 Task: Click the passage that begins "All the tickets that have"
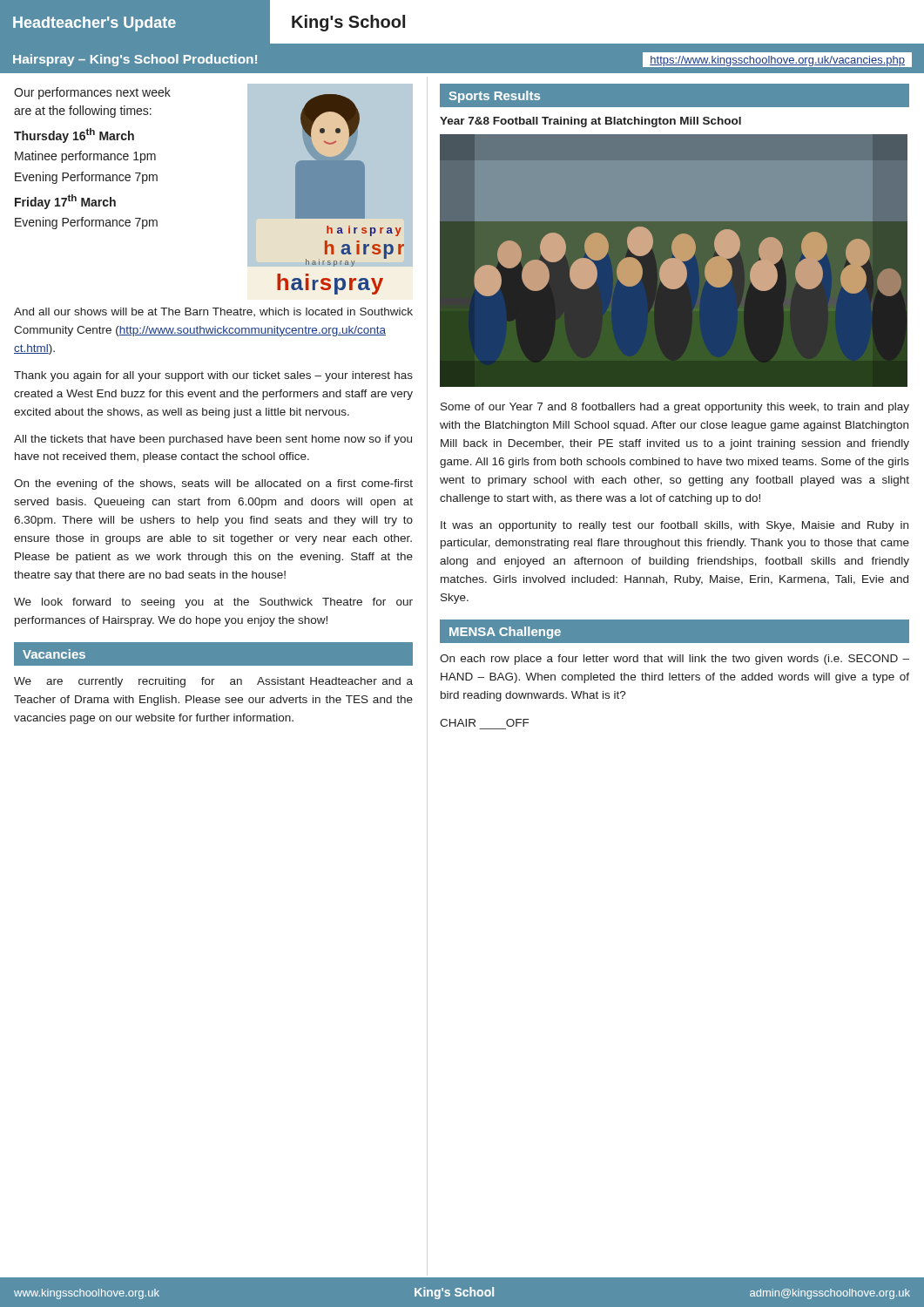pos(213,447)
